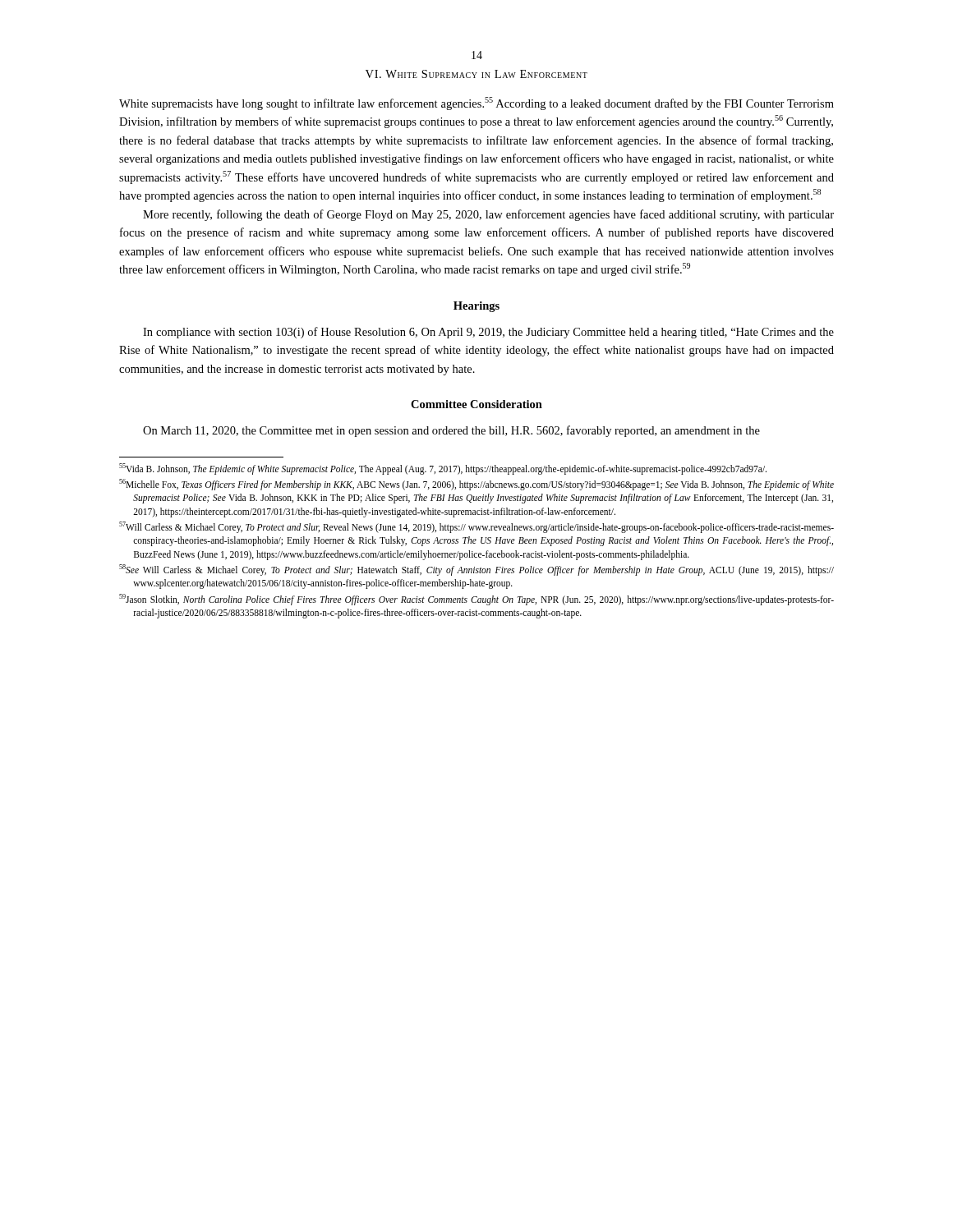Navigate to the element starting "58See Will Carless & Michael"
This screenshot has width=953, height=1232.
click(x=476, y=576)
